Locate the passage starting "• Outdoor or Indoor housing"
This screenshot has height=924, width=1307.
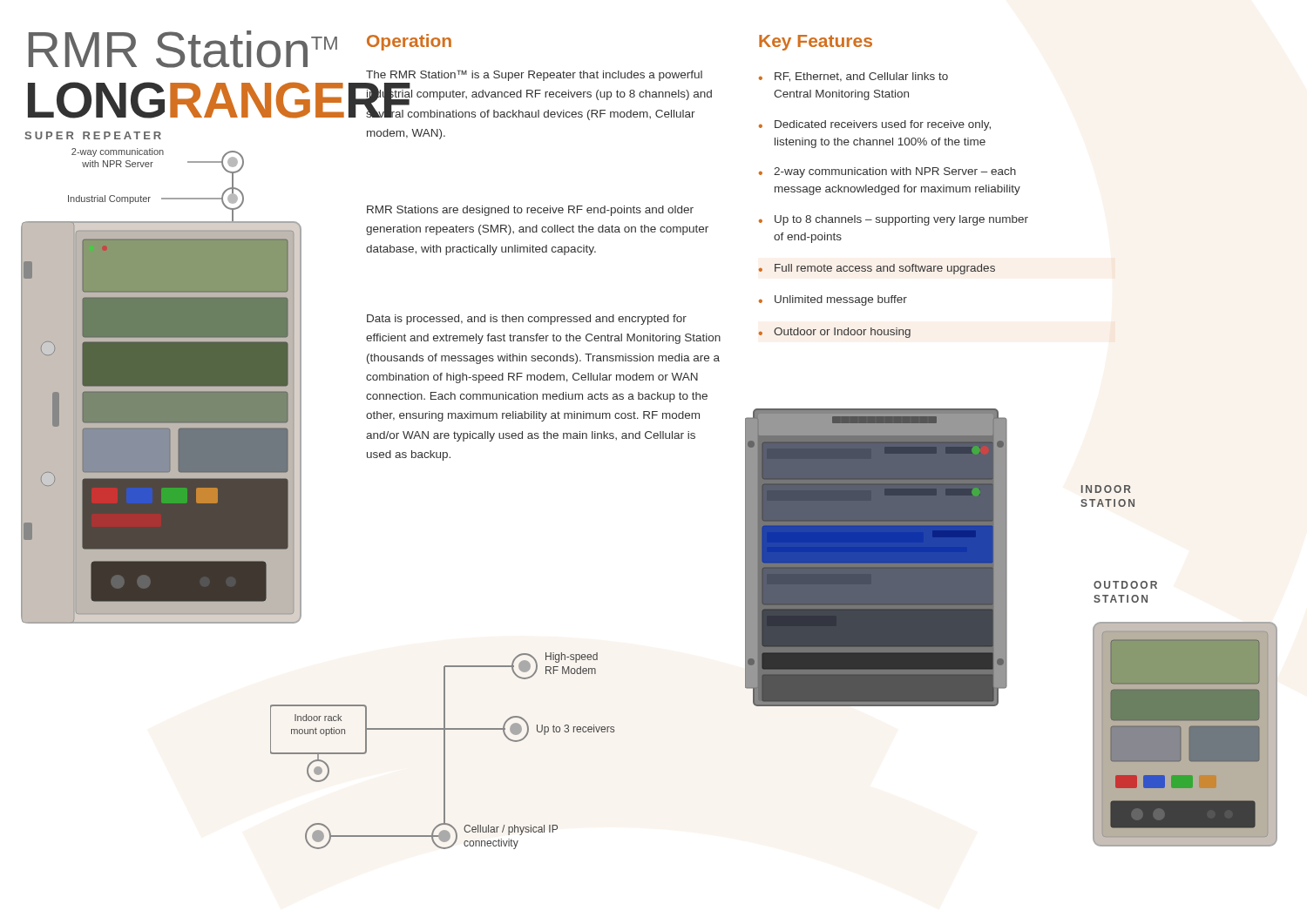coord(835,332)
